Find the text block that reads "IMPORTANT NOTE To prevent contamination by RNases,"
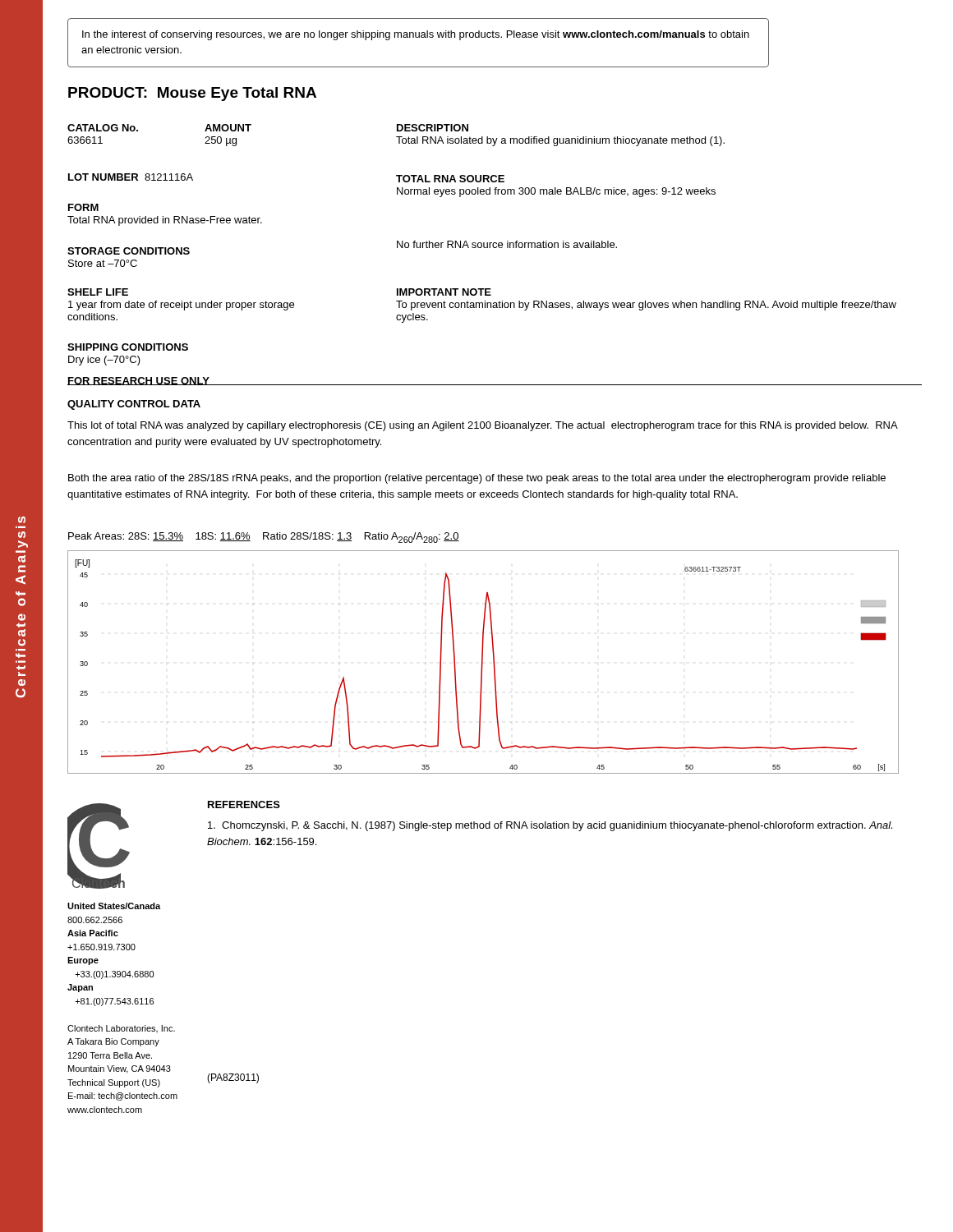The image size is (953, 1232). pos(659,304)
